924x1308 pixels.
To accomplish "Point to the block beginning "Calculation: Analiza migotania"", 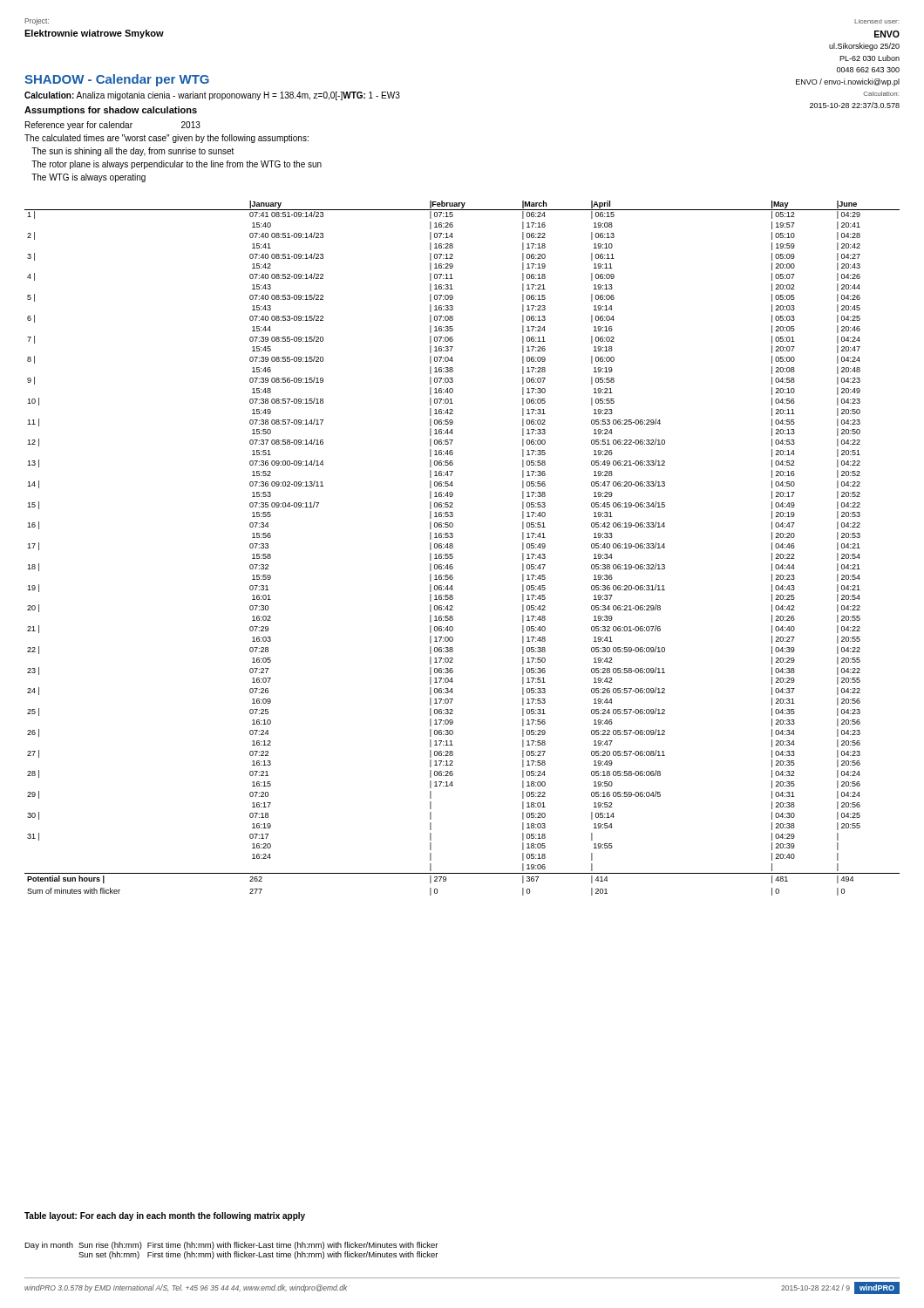I will pos(212,95).
